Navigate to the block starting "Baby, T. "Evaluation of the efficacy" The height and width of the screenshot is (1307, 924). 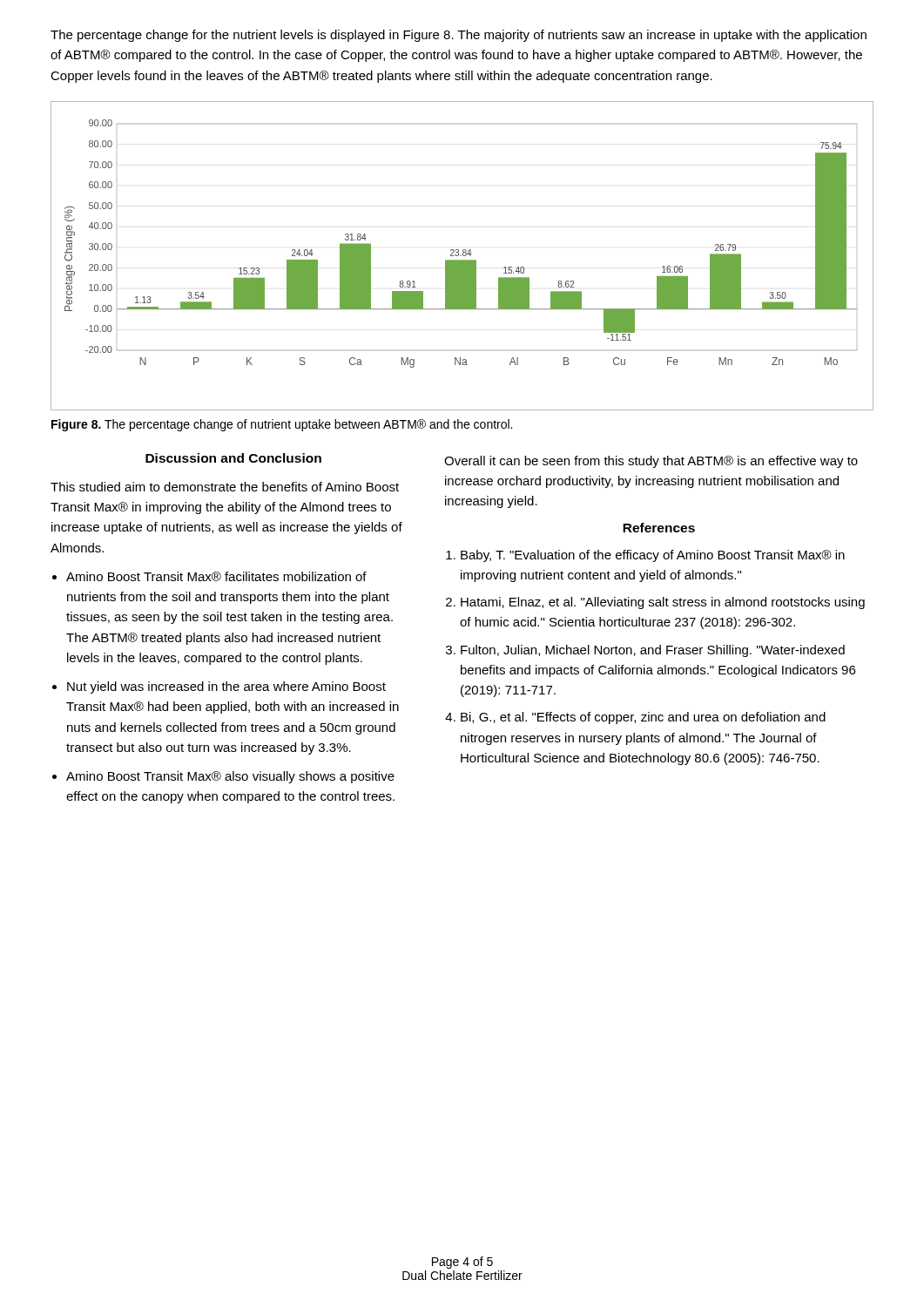[x=652, y=564]
